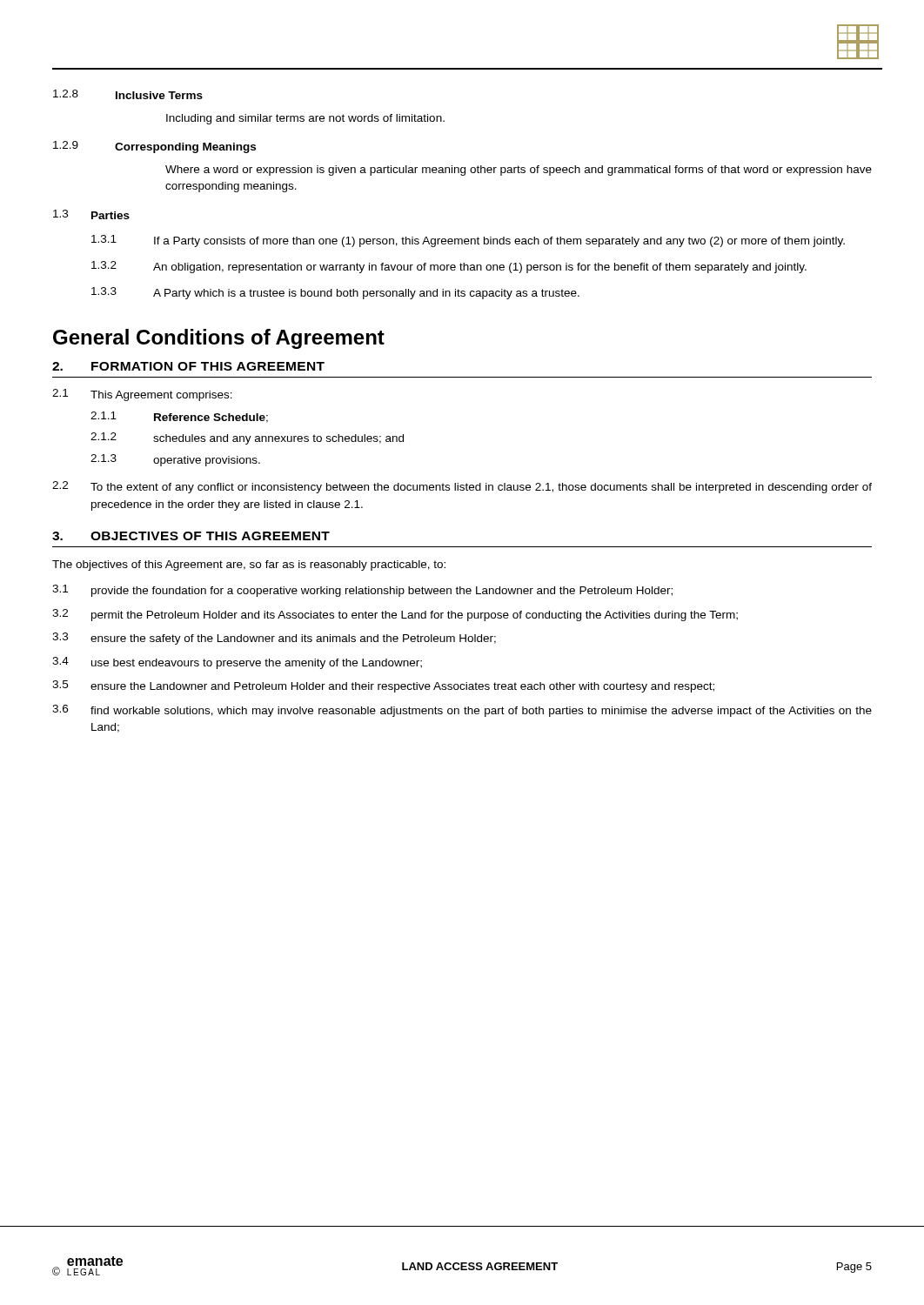Point to the block beginning "3.3 ensure the safety of the Landowner"
This screenshot has width=924, height=1305.
pyautogui.click(x=462, y=639)
